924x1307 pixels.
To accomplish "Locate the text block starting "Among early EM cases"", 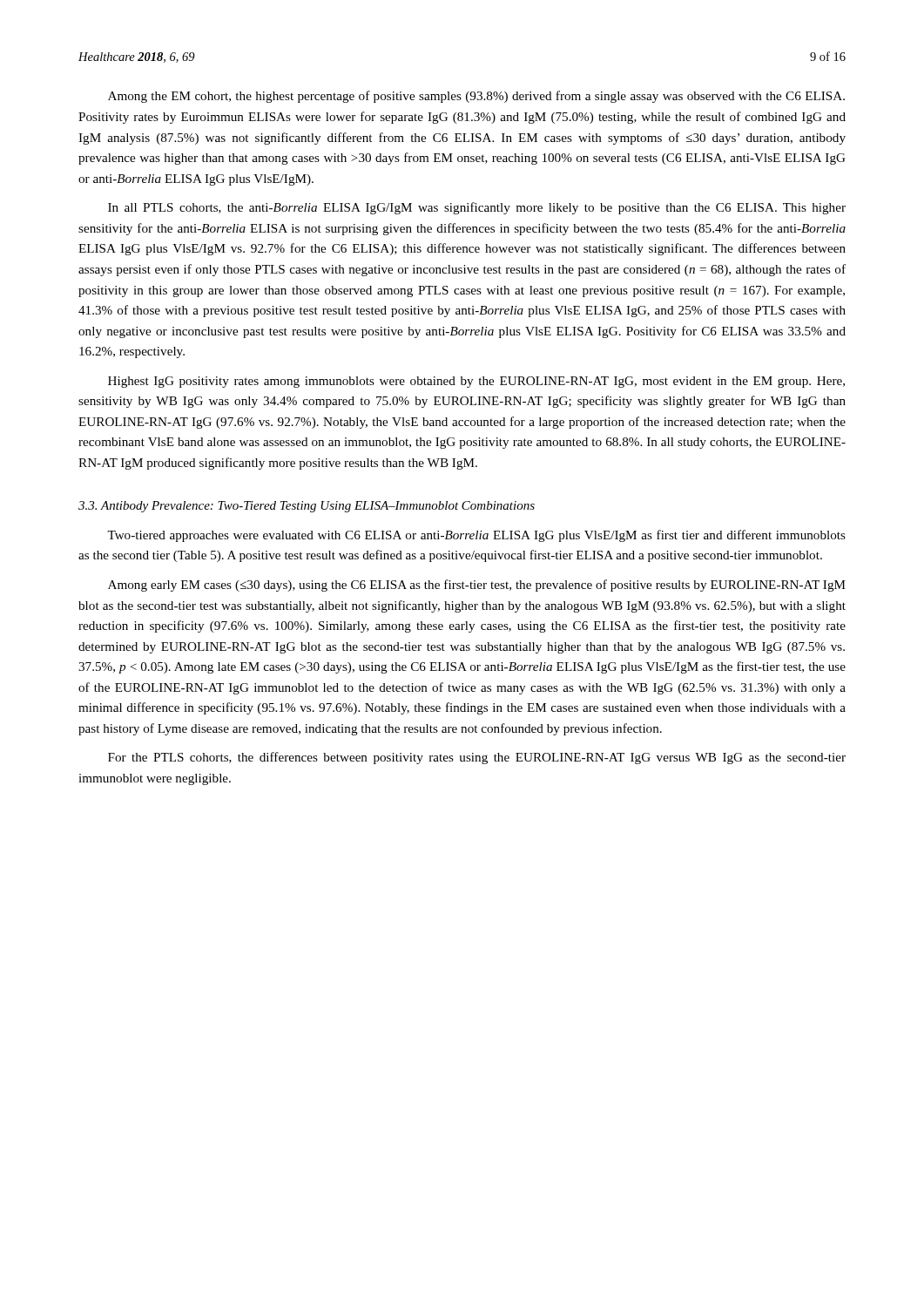I will 462,656.
